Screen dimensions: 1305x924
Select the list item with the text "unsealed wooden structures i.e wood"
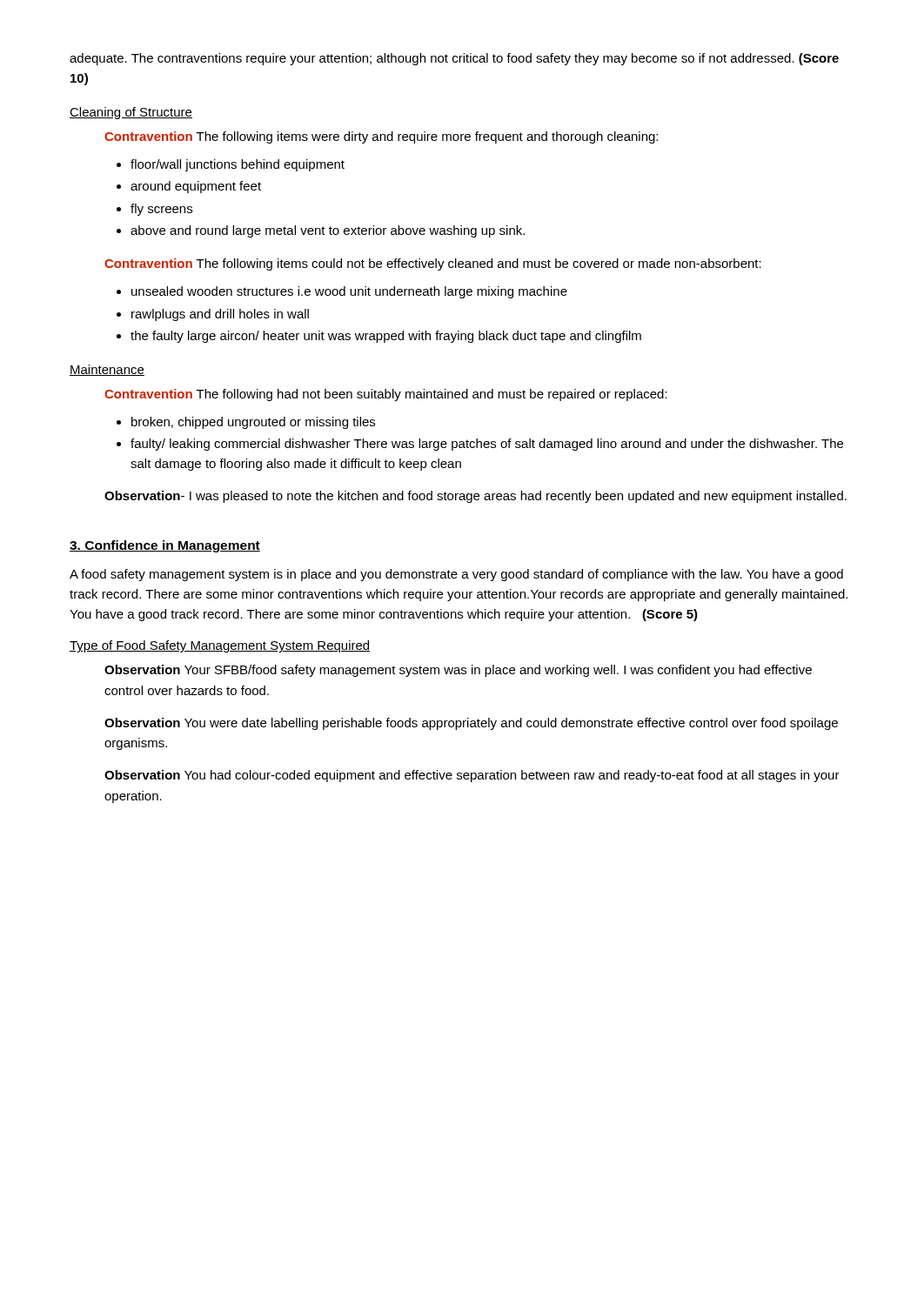pos(492,292)
